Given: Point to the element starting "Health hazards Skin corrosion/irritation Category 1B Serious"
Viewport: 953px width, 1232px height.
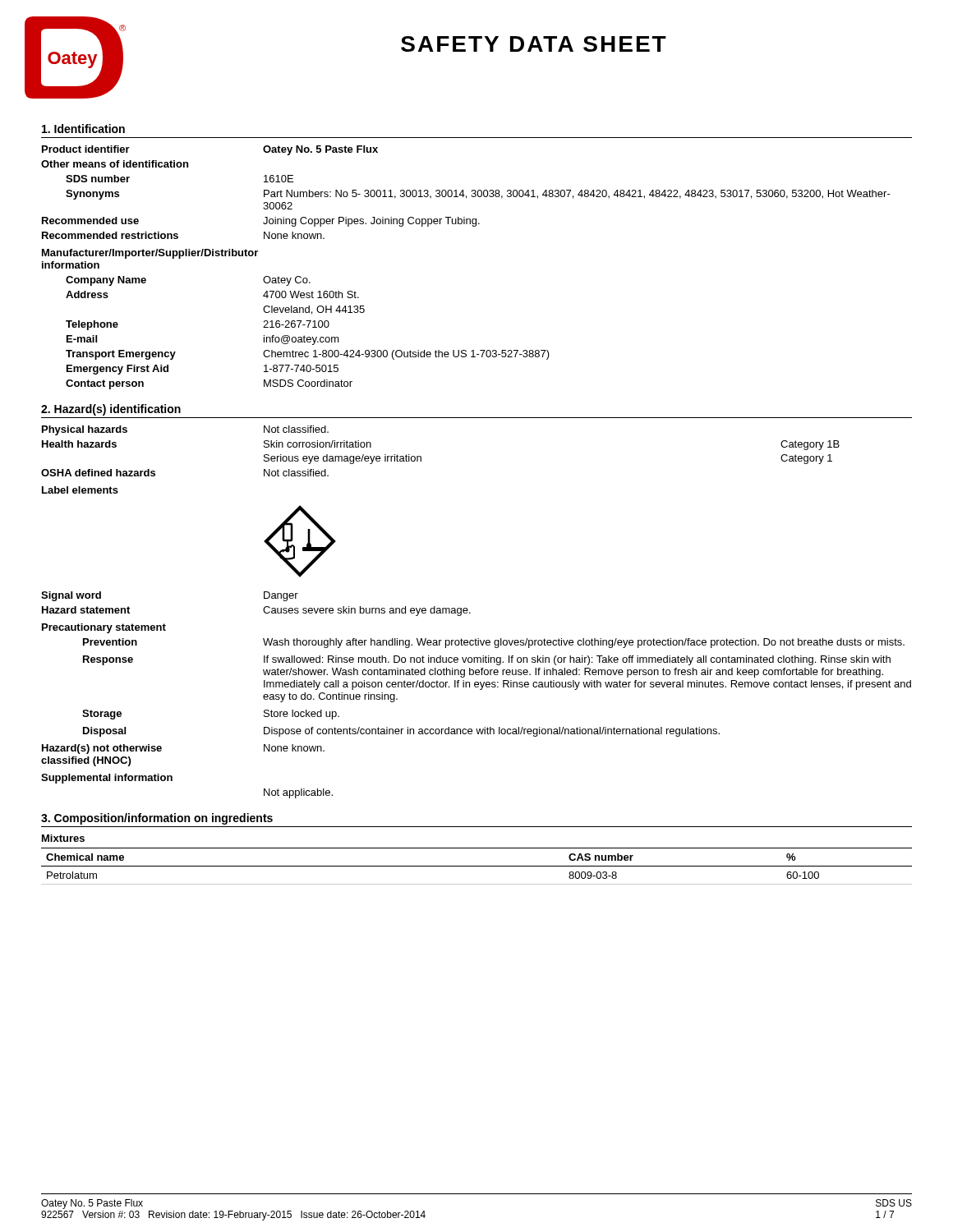Looking at the screenshot, I should pyautogui.click(x=95, y=446).
